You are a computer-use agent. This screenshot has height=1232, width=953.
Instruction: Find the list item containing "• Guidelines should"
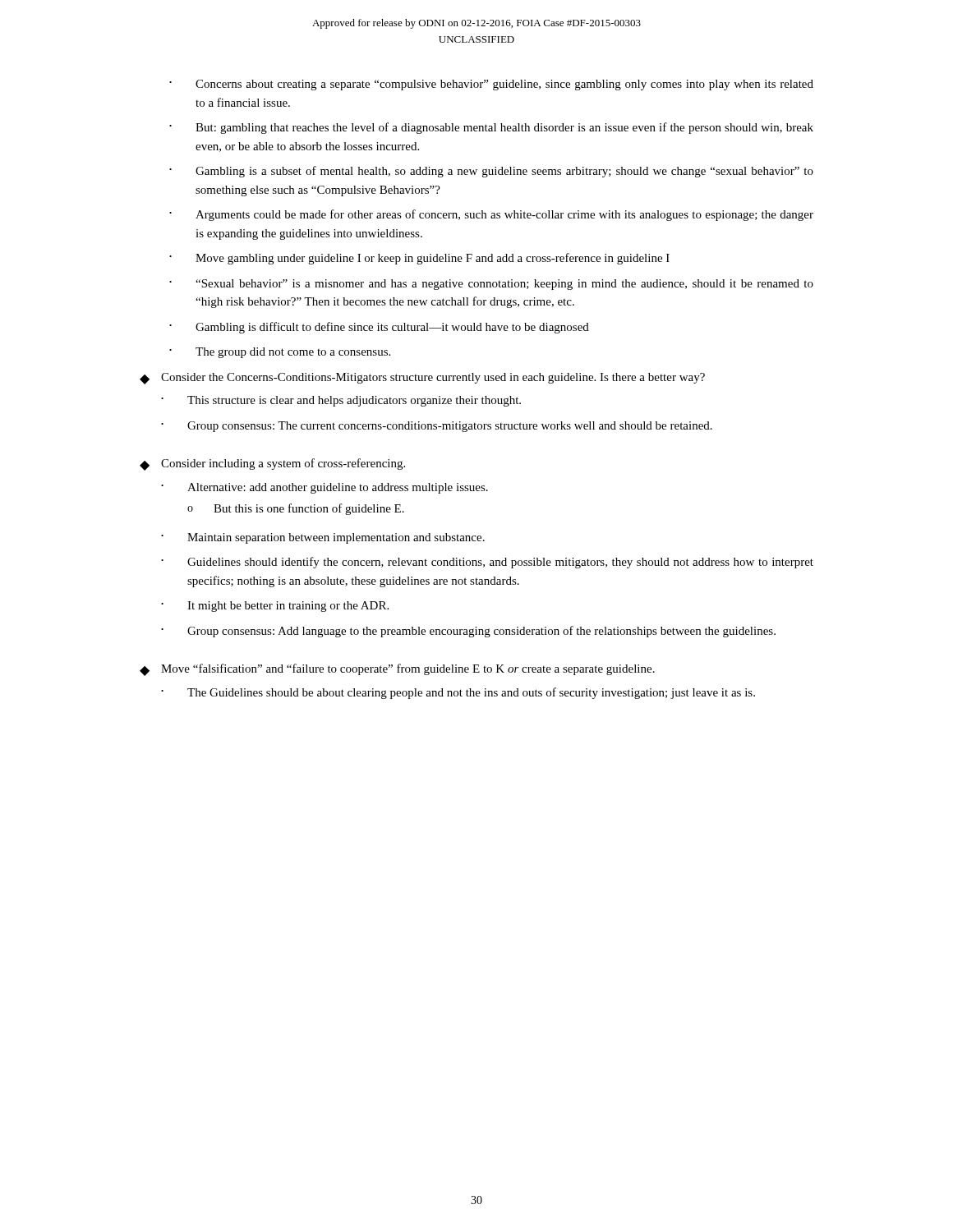(487, 571)
